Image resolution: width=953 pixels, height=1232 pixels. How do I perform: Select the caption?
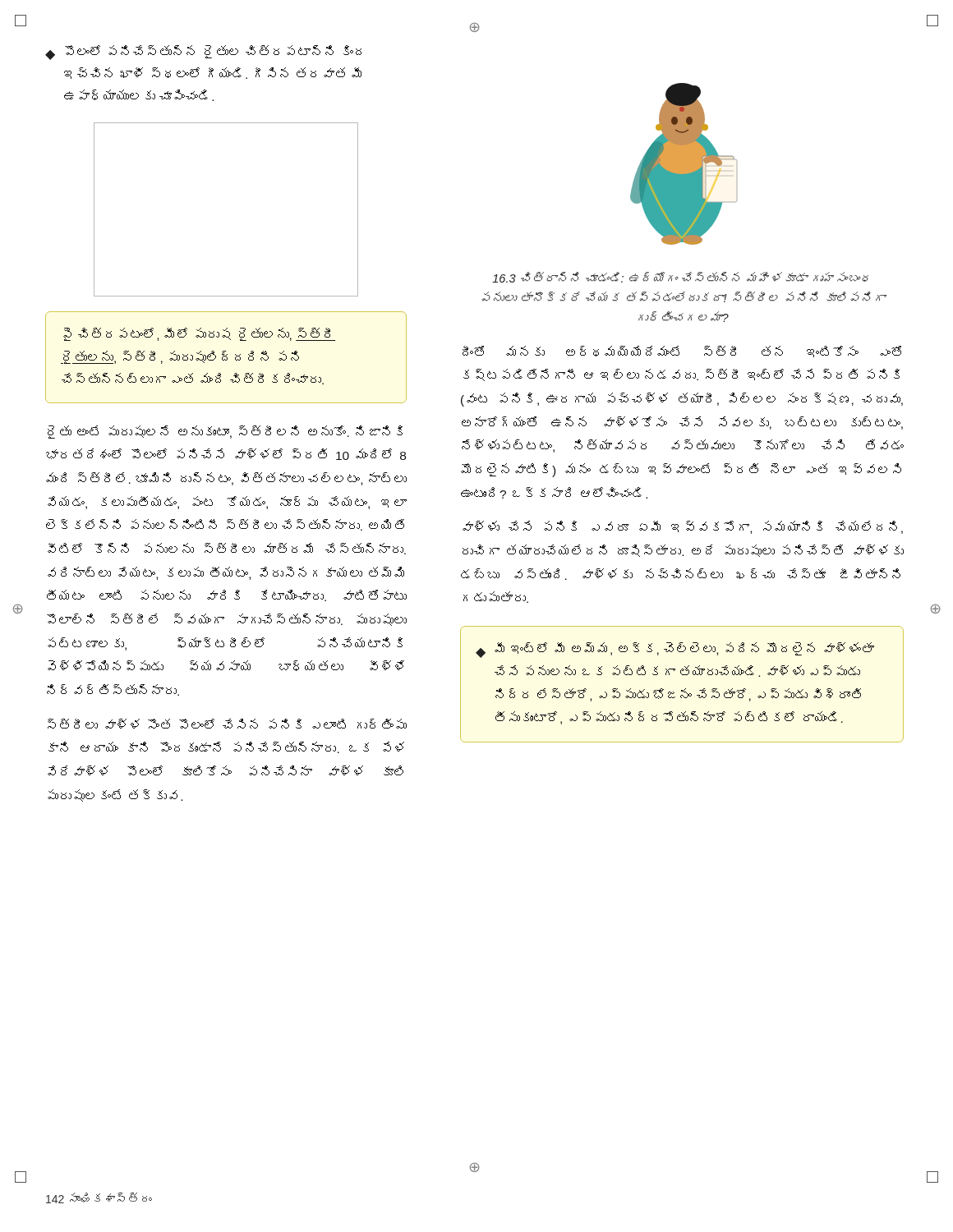click(x=682, y=298)
